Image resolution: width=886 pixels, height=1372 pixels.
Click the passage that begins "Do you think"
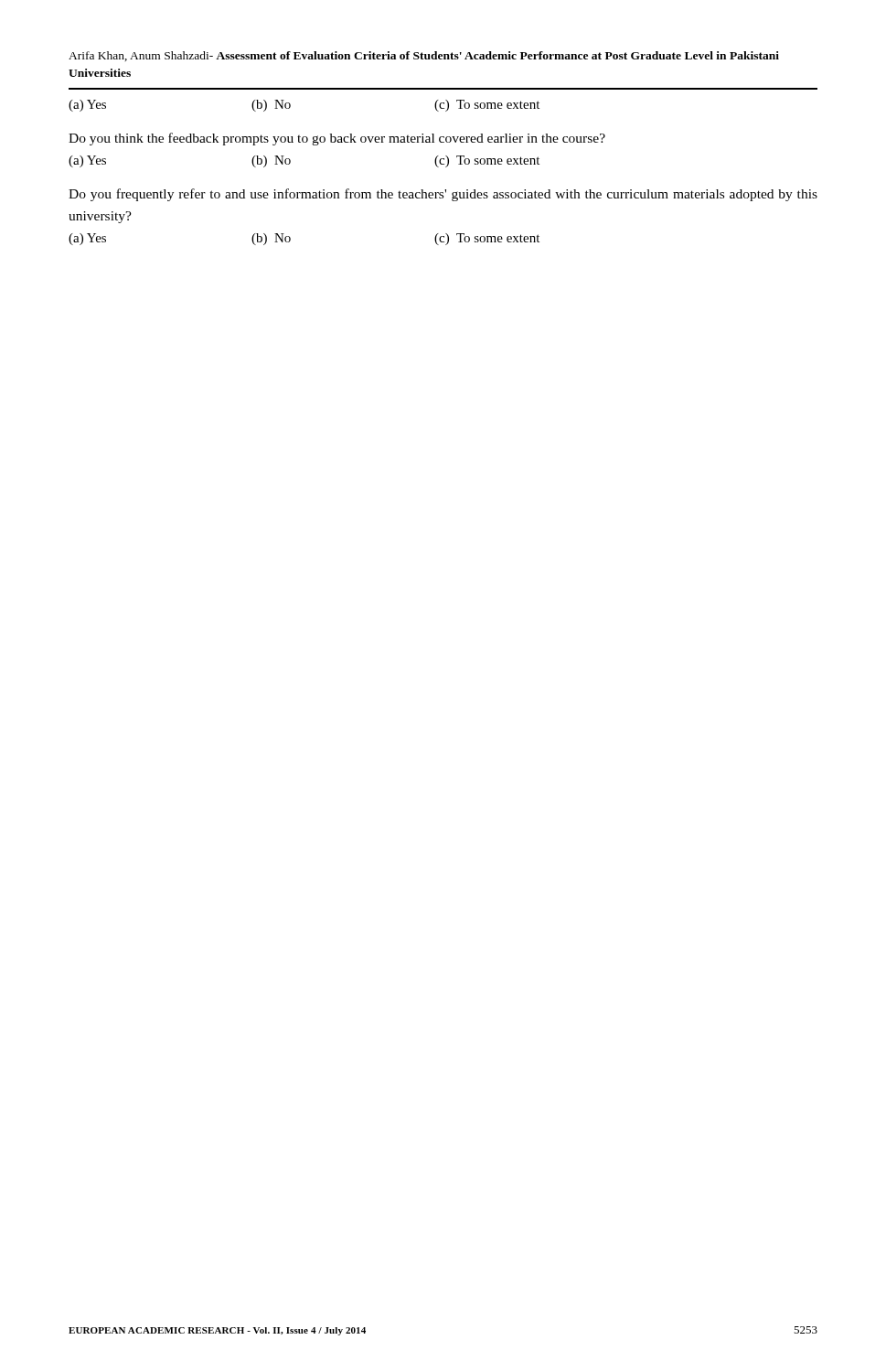coord(337,137)
